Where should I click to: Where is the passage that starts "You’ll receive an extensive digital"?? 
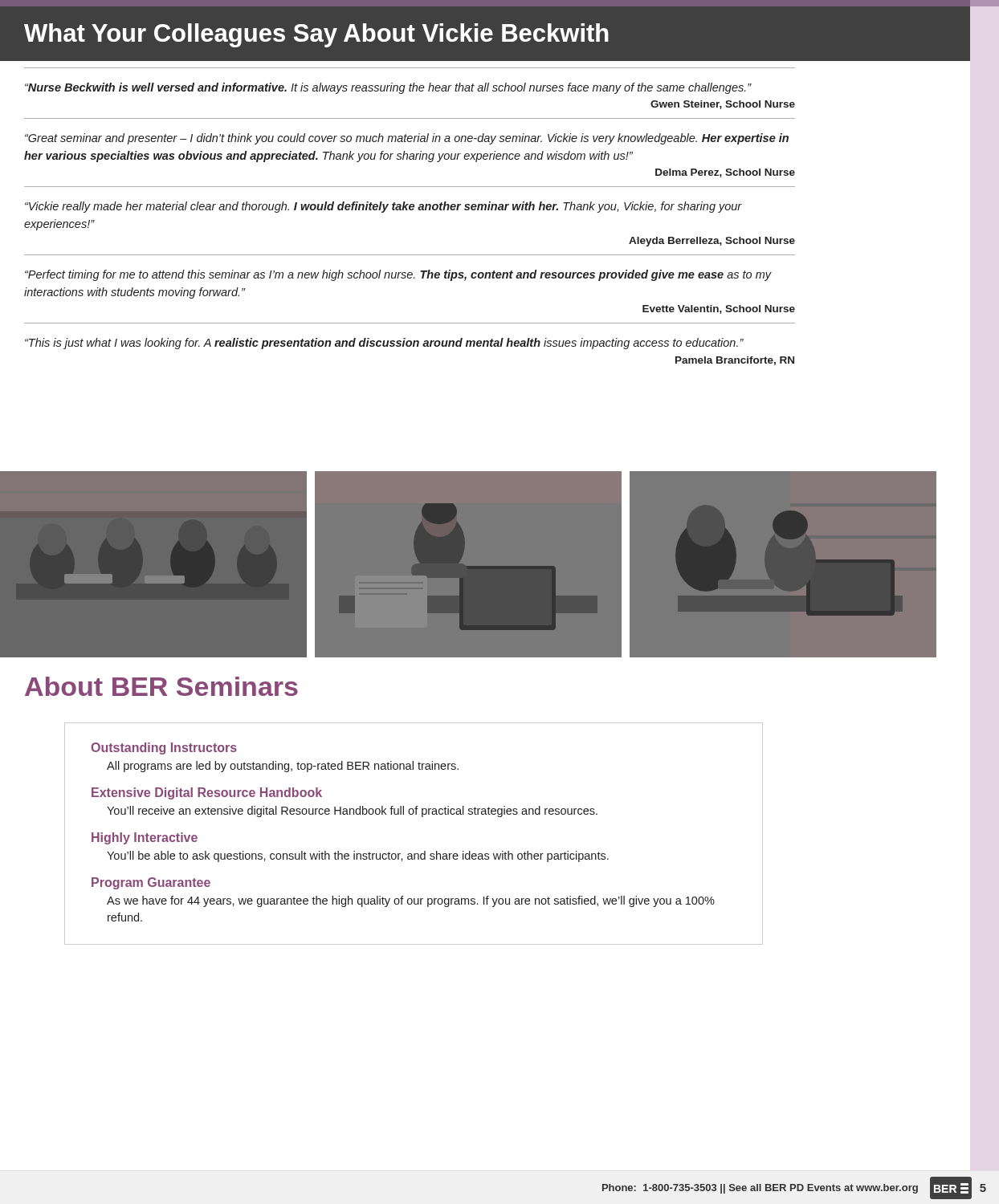click(x=353, y=811)
